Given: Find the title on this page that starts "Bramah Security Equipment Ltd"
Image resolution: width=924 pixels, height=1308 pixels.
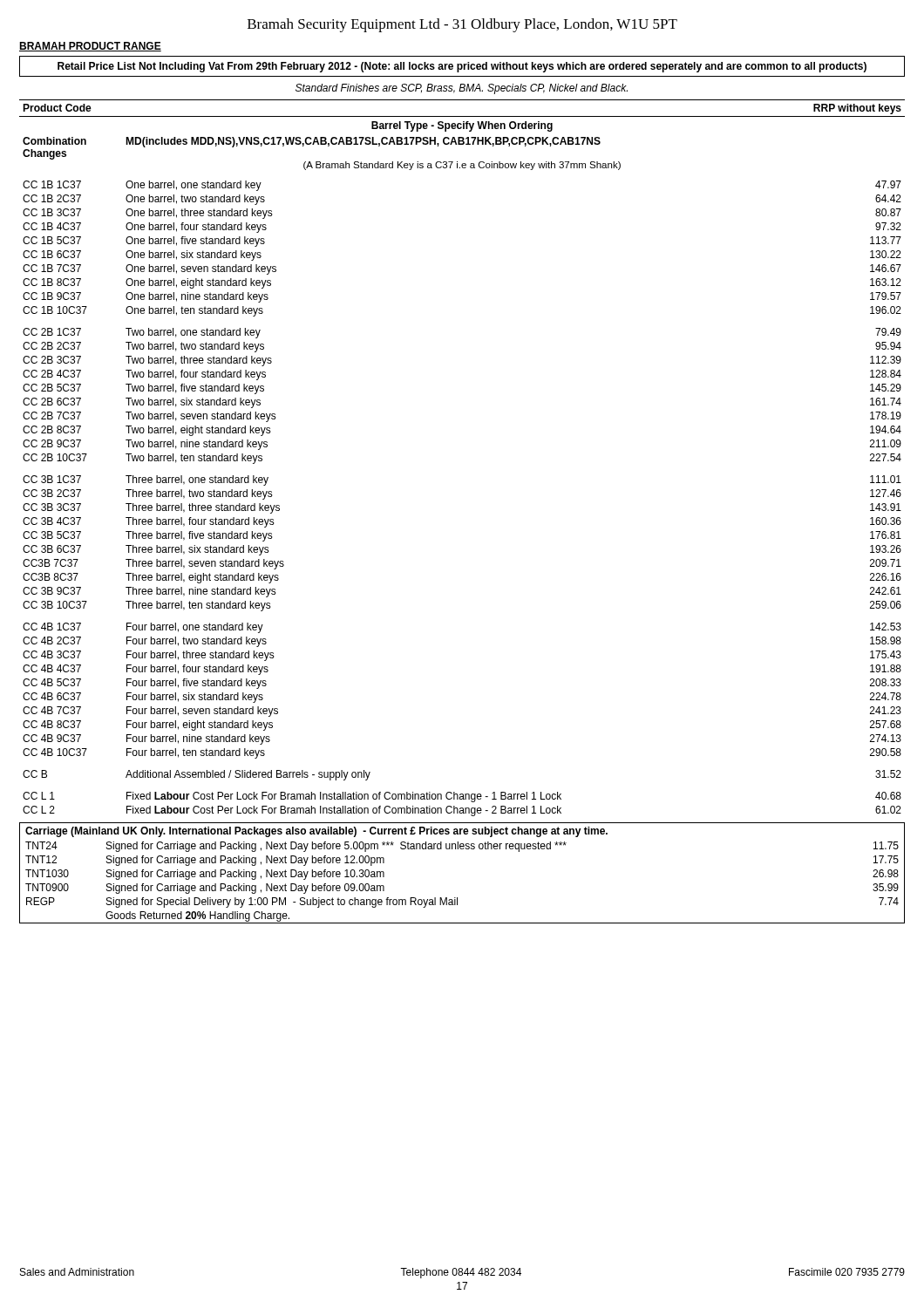Looking at the screenshot, I should [462, 24].
